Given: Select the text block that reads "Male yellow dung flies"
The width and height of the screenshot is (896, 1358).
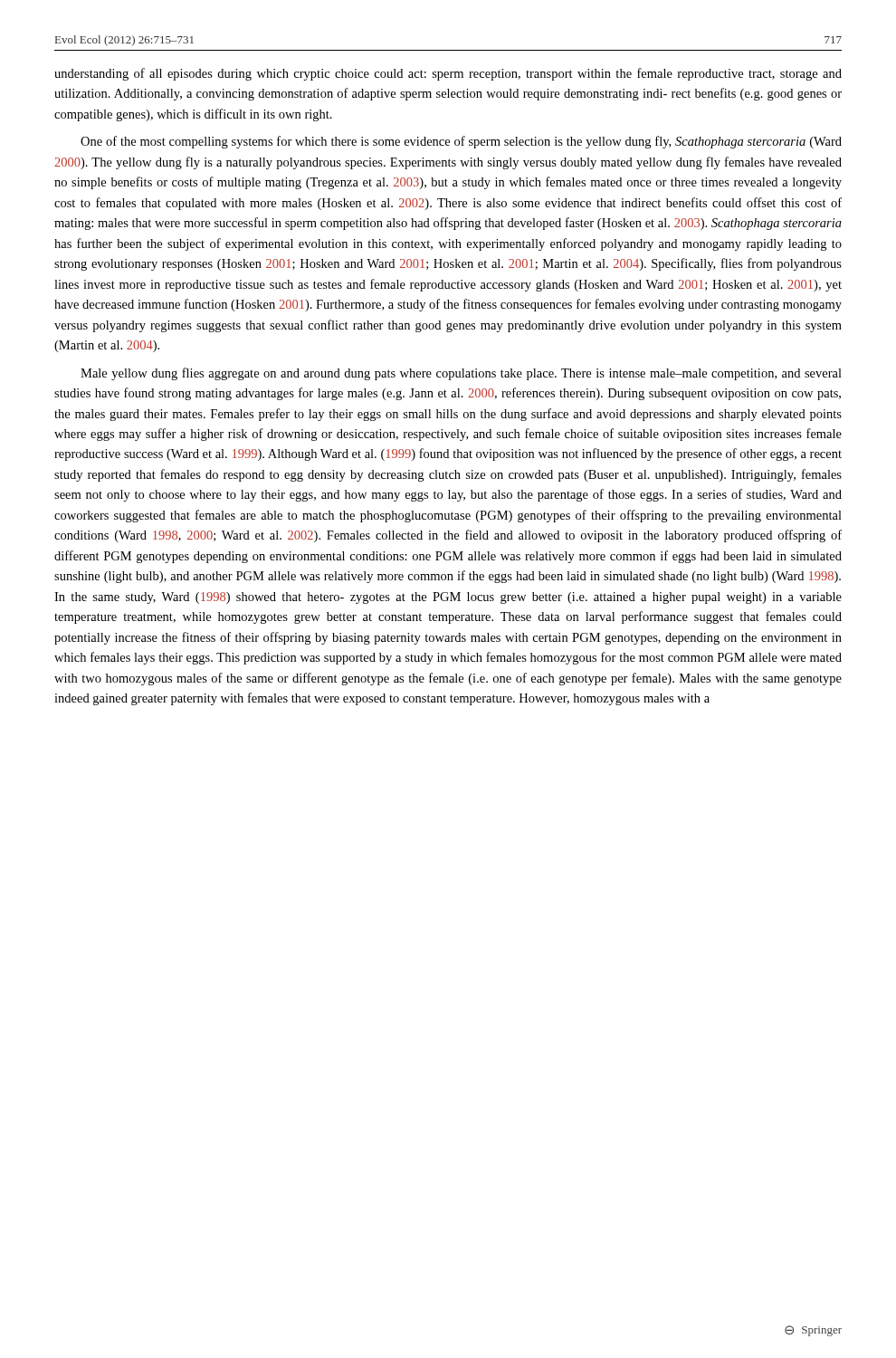Looking at the screenshot, I should click(448, 536).
